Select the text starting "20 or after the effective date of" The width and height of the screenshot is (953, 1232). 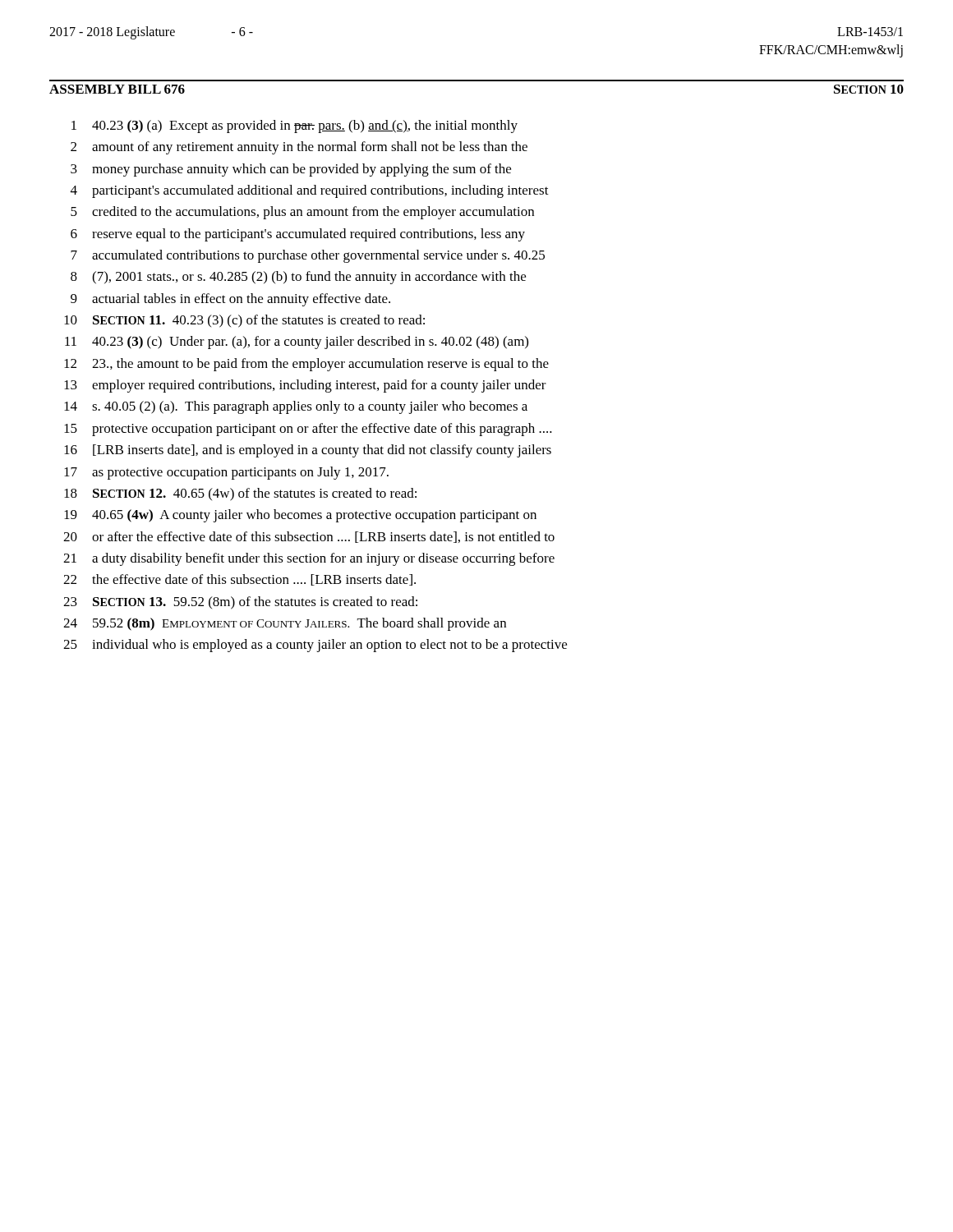coord(476,537)
